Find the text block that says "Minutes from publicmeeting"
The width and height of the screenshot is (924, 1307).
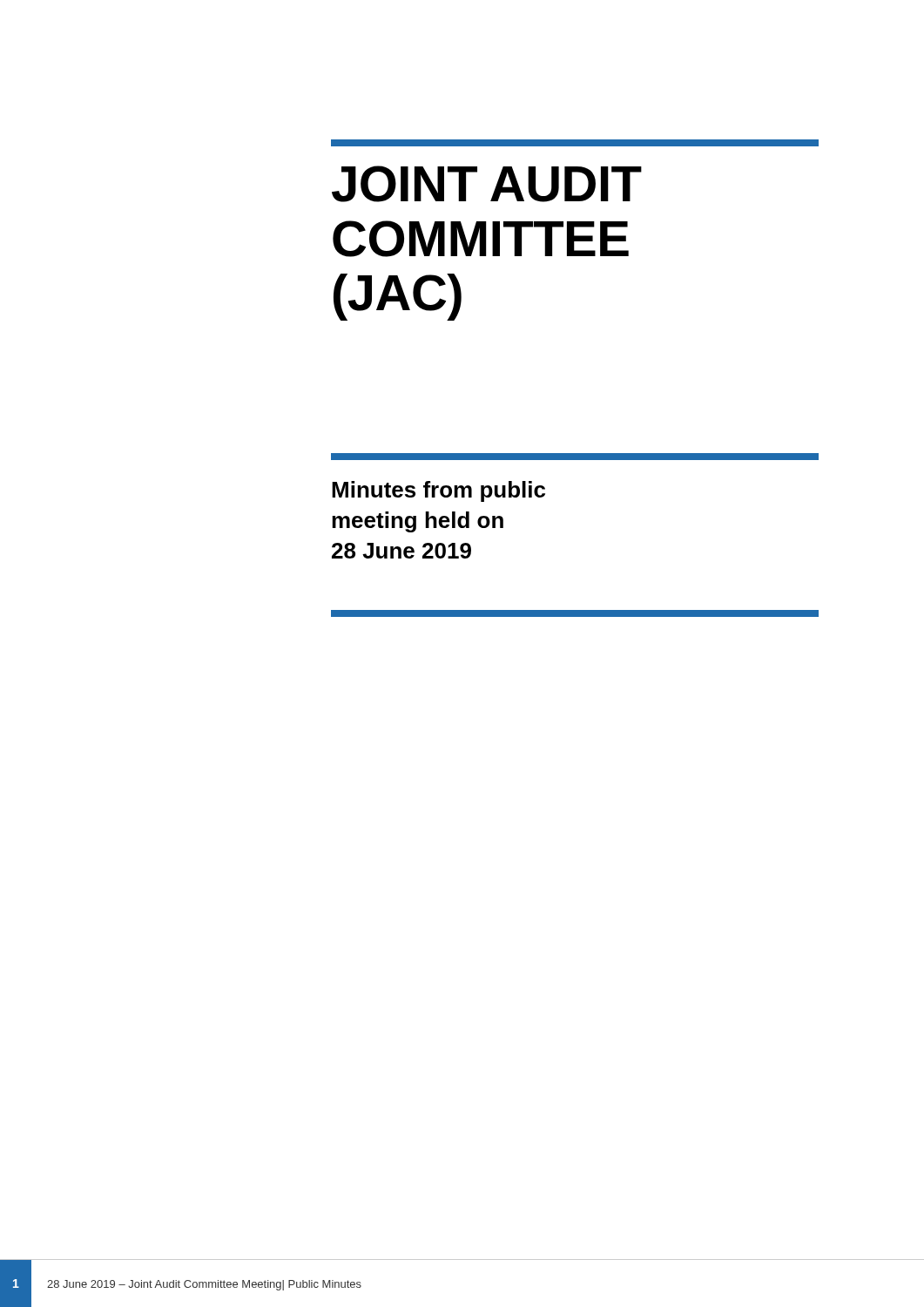coord(438,491)
